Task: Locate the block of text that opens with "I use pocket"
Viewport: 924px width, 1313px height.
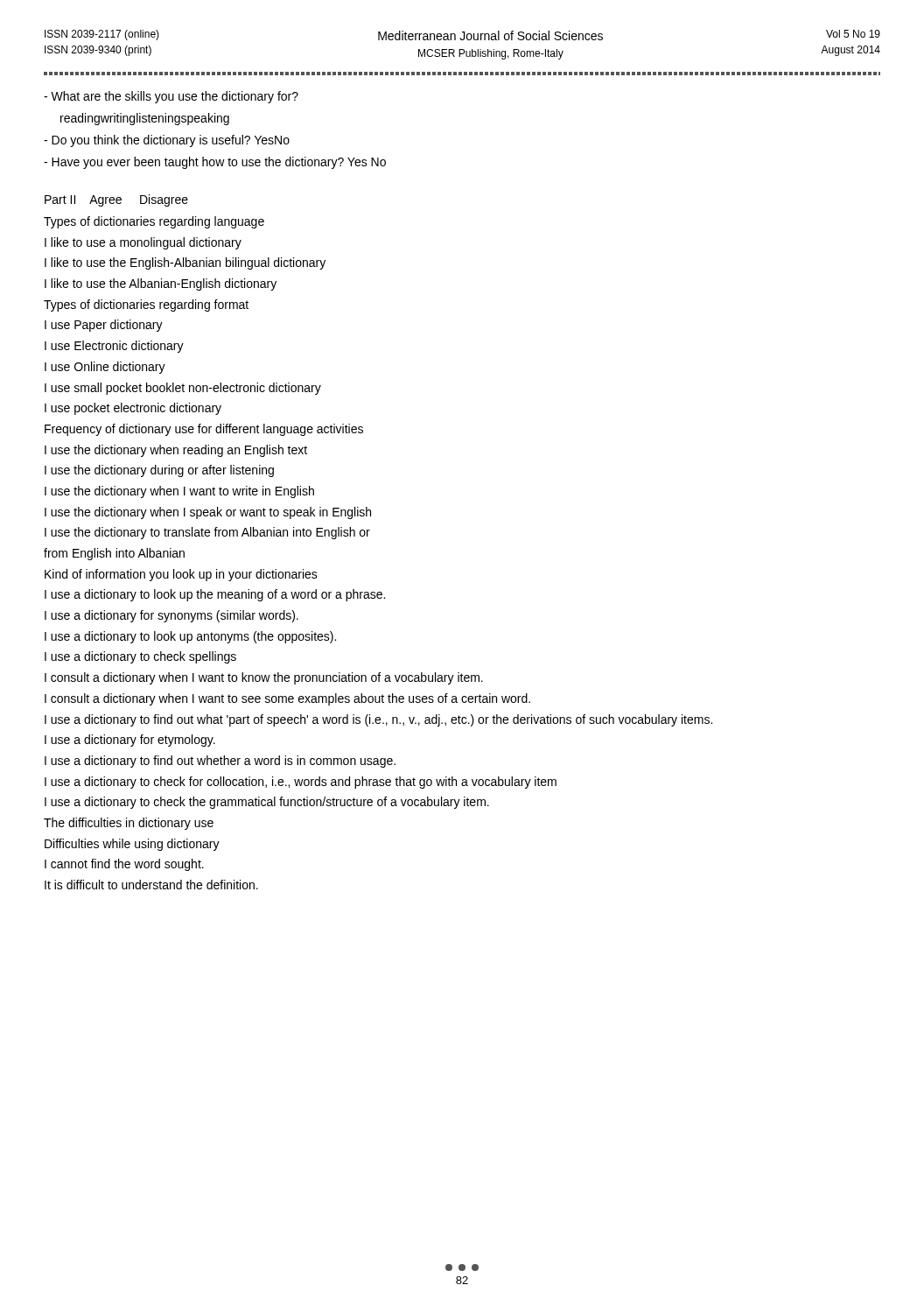Action: (133, 408)
